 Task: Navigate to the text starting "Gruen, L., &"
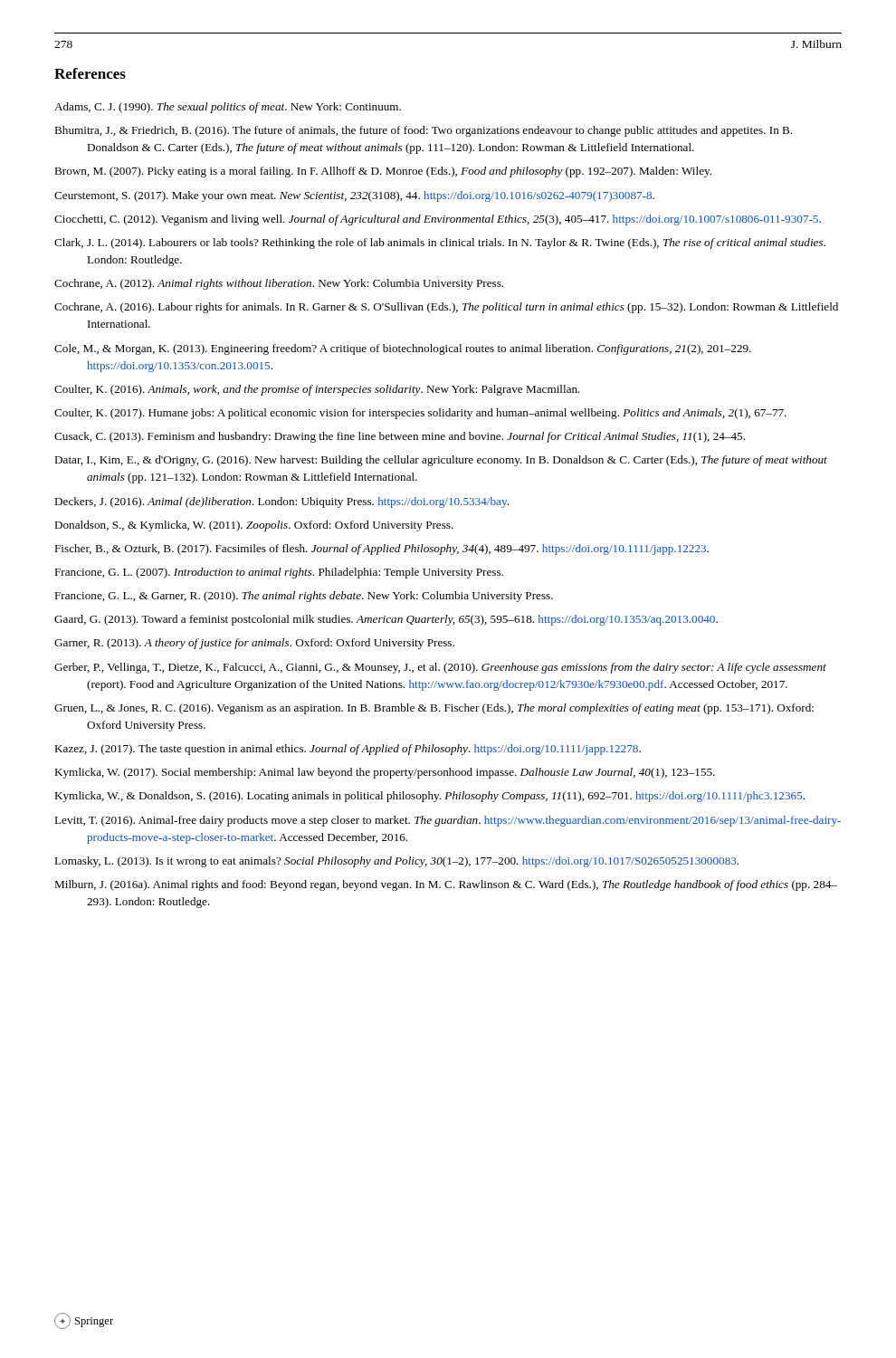click(x=434, y=716)
